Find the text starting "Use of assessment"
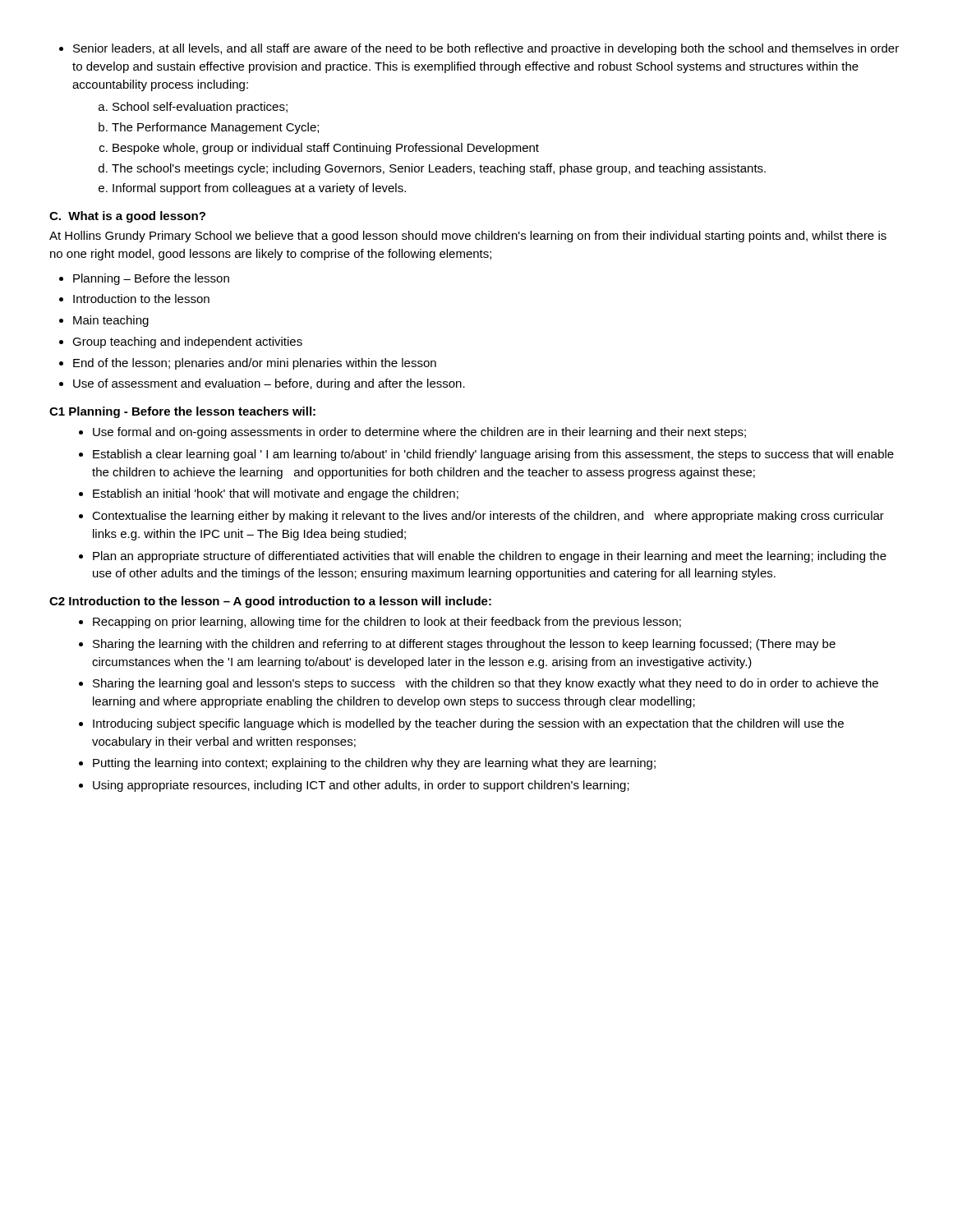953x1232 pixels. (262, 384)
